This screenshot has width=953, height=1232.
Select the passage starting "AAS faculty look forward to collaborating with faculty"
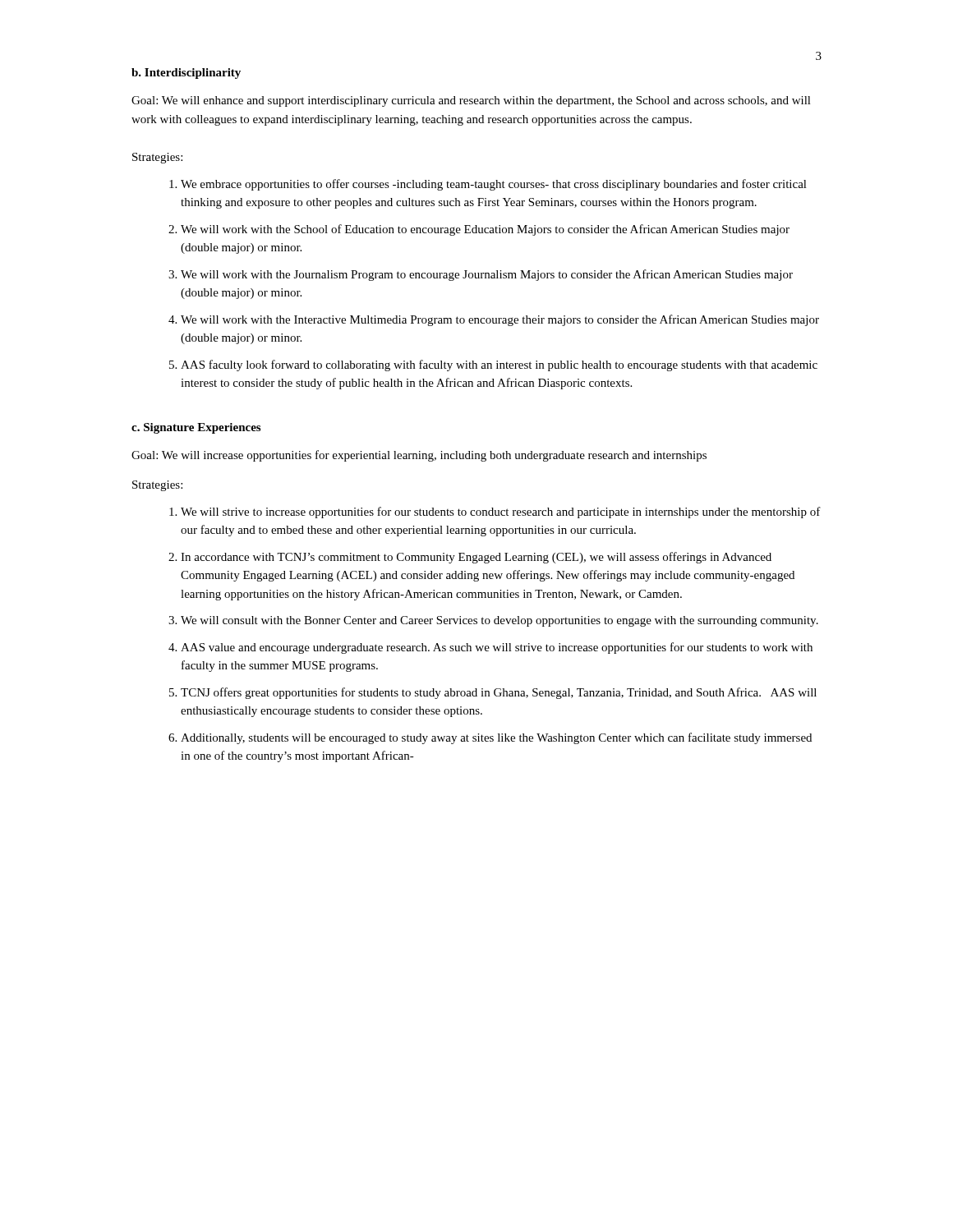tap(501, 374)
